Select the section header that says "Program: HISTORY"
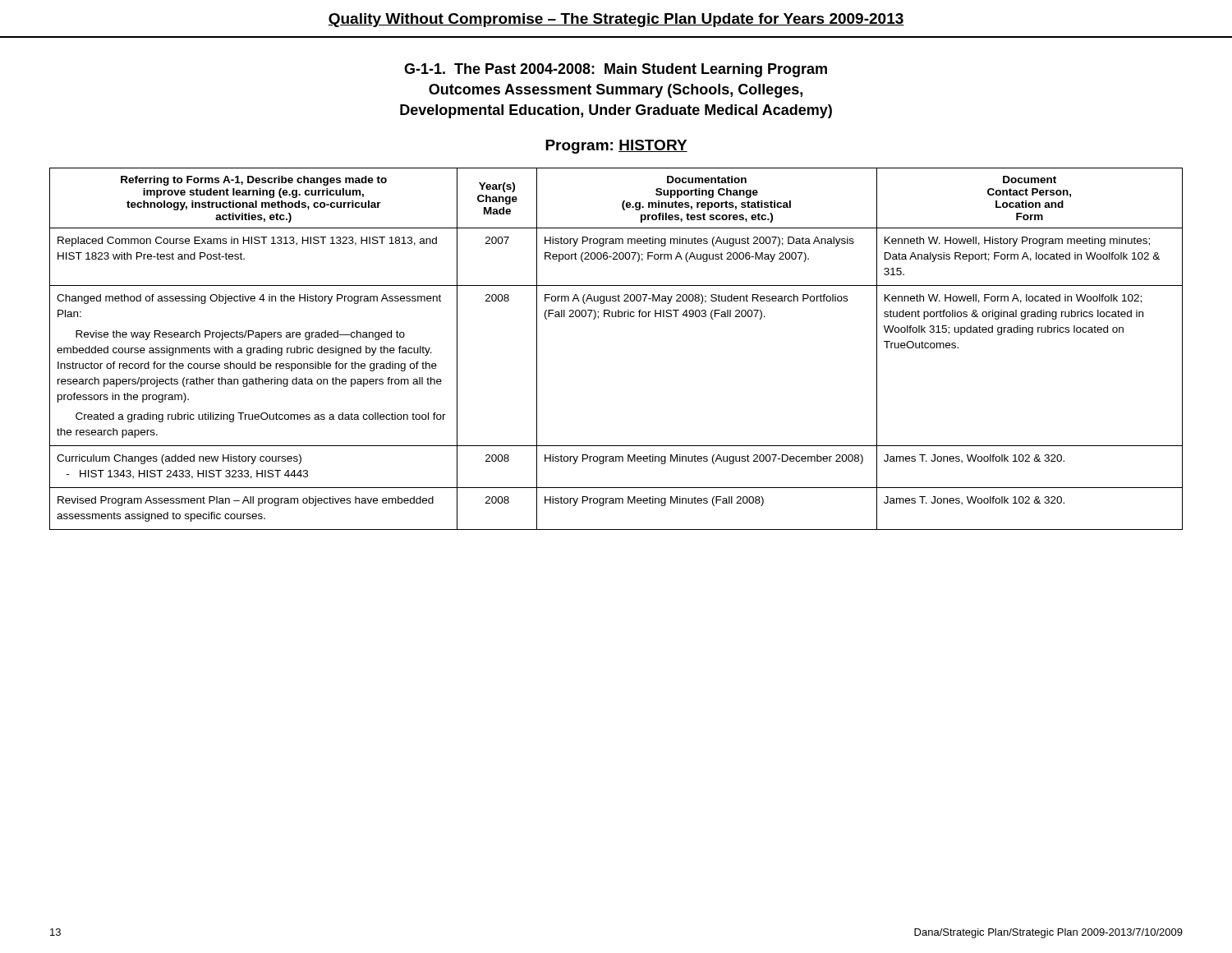Image resolution: width=1232 pixels, height=953 pixels. [616, 145]
